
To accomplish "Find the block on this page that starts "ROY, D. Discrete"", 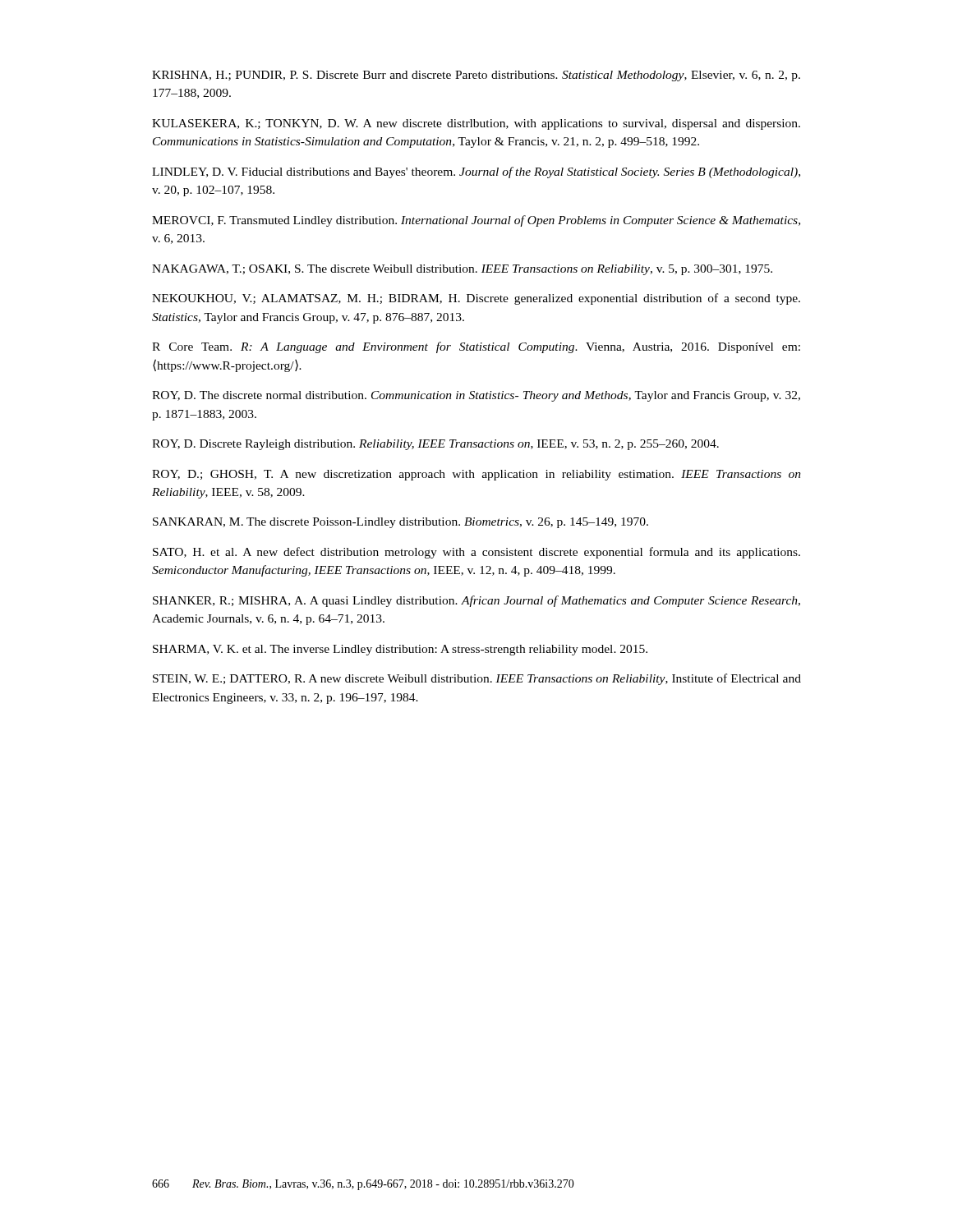I will (x=436, y=443).
